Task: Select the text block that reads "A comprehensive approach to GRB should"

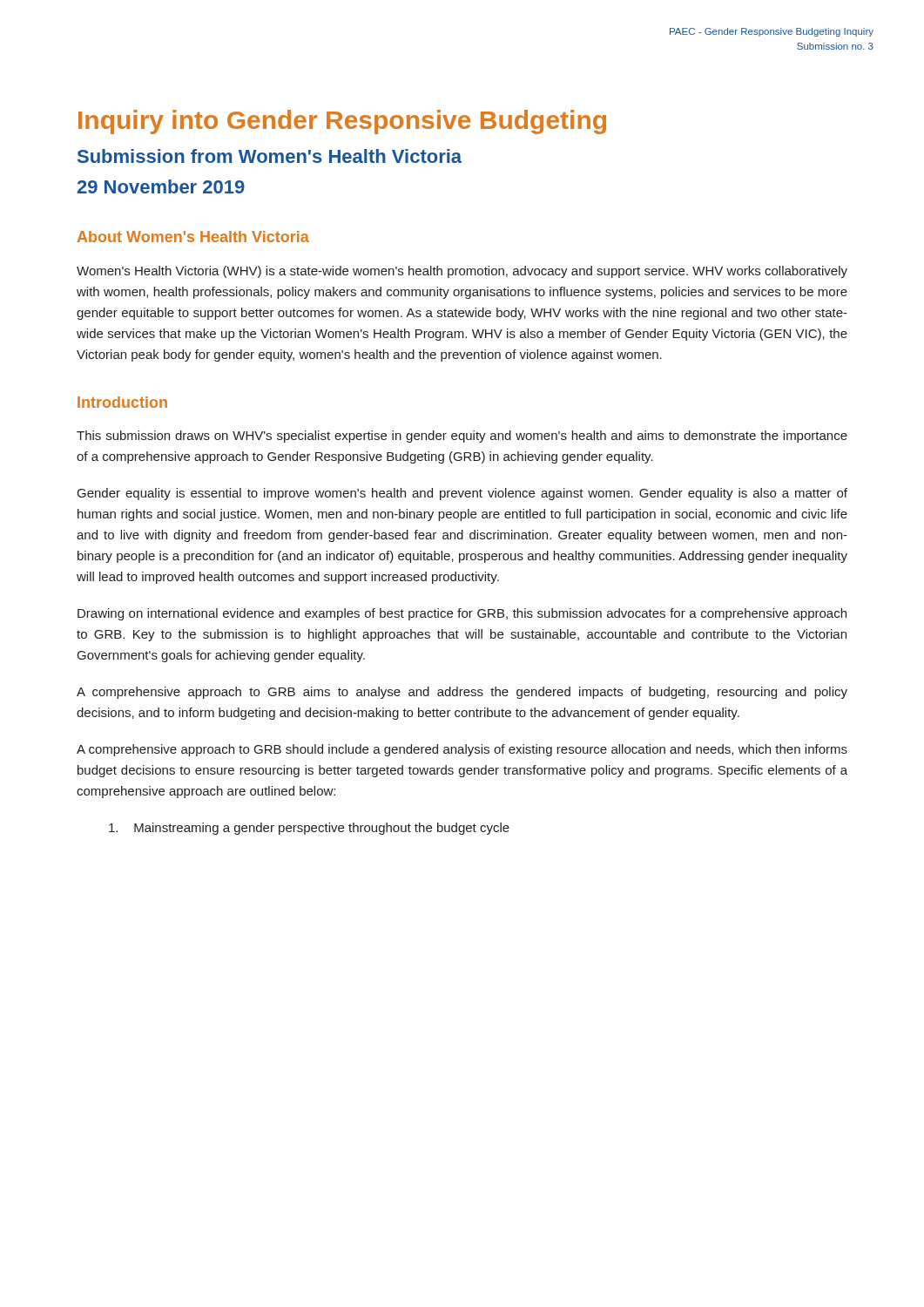Action: coord(462,770)
